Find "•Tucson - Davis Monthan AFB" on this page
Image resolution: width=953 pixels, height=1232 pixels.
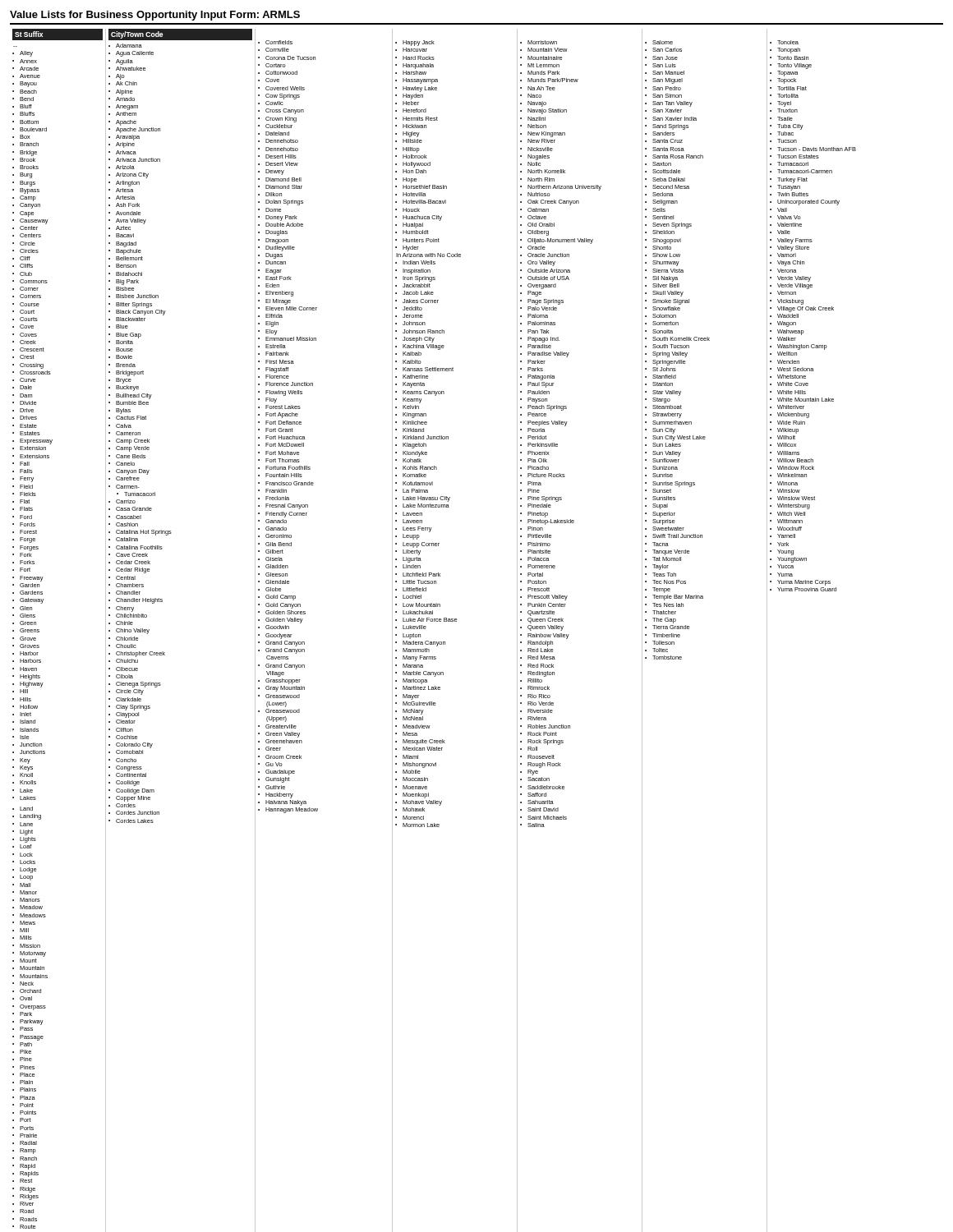tap(813, 149)
